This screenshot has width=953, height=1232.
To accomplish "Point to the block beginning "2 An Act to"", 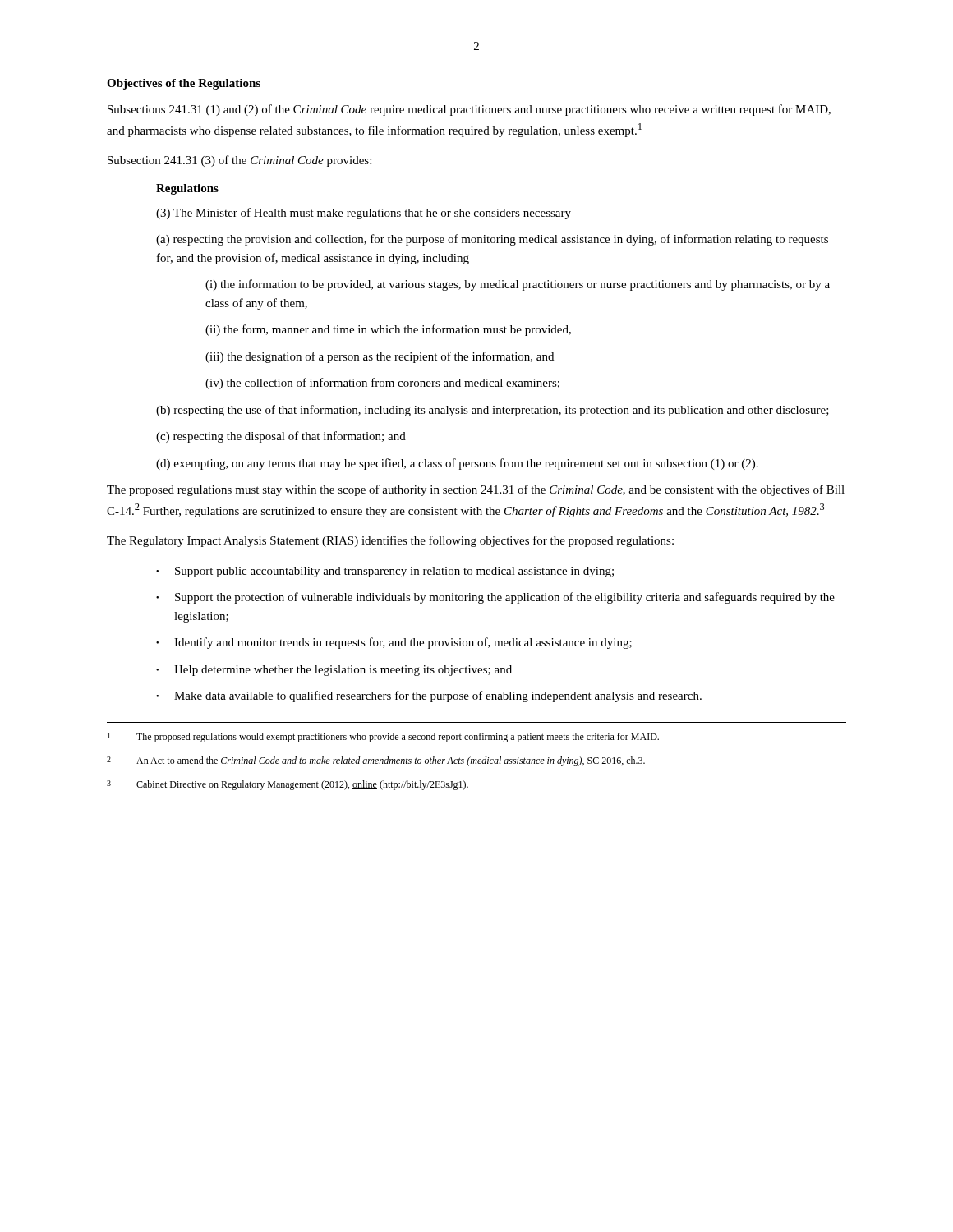I will click(376, 761).
